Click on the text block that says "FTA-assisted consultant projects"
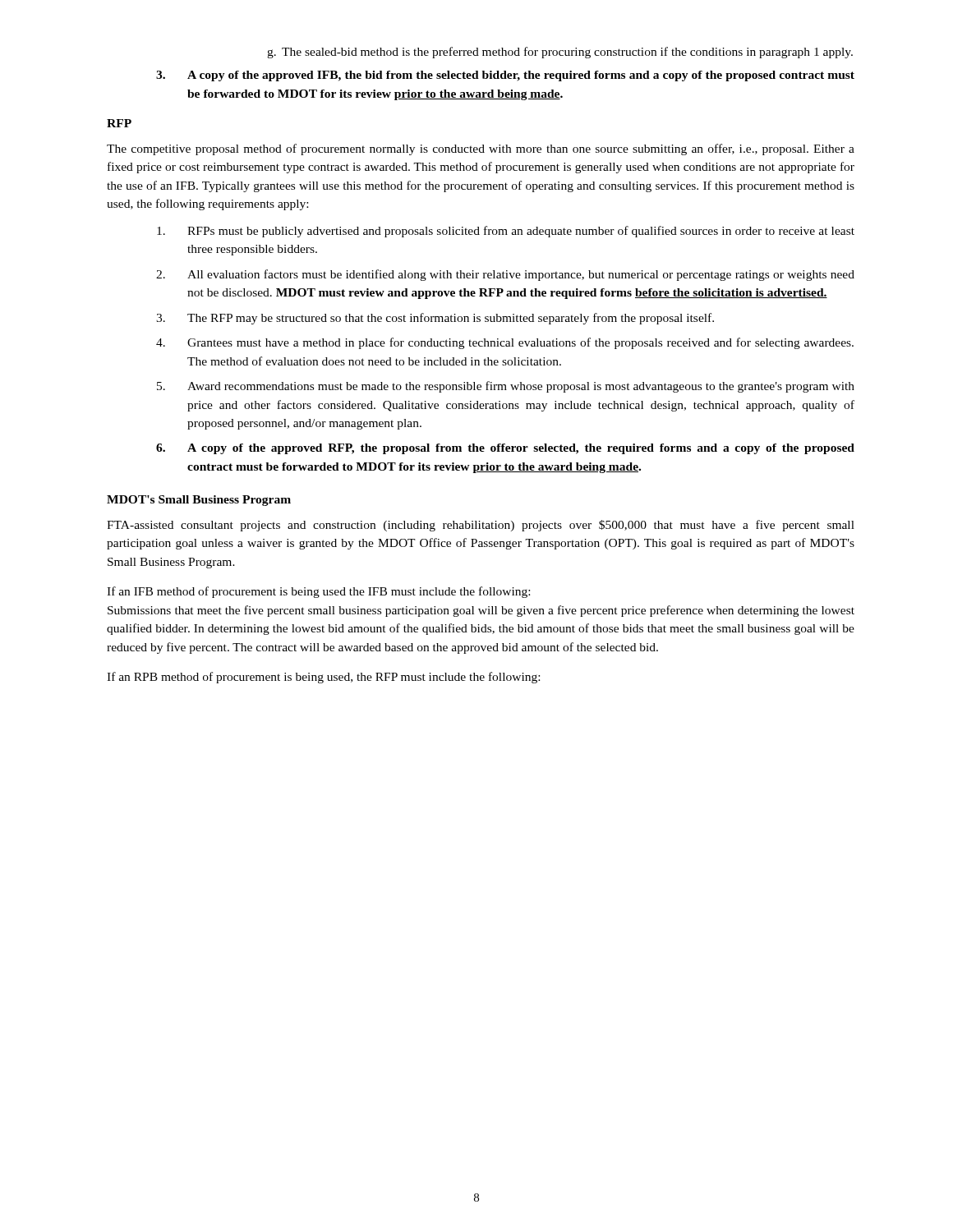 481,543
